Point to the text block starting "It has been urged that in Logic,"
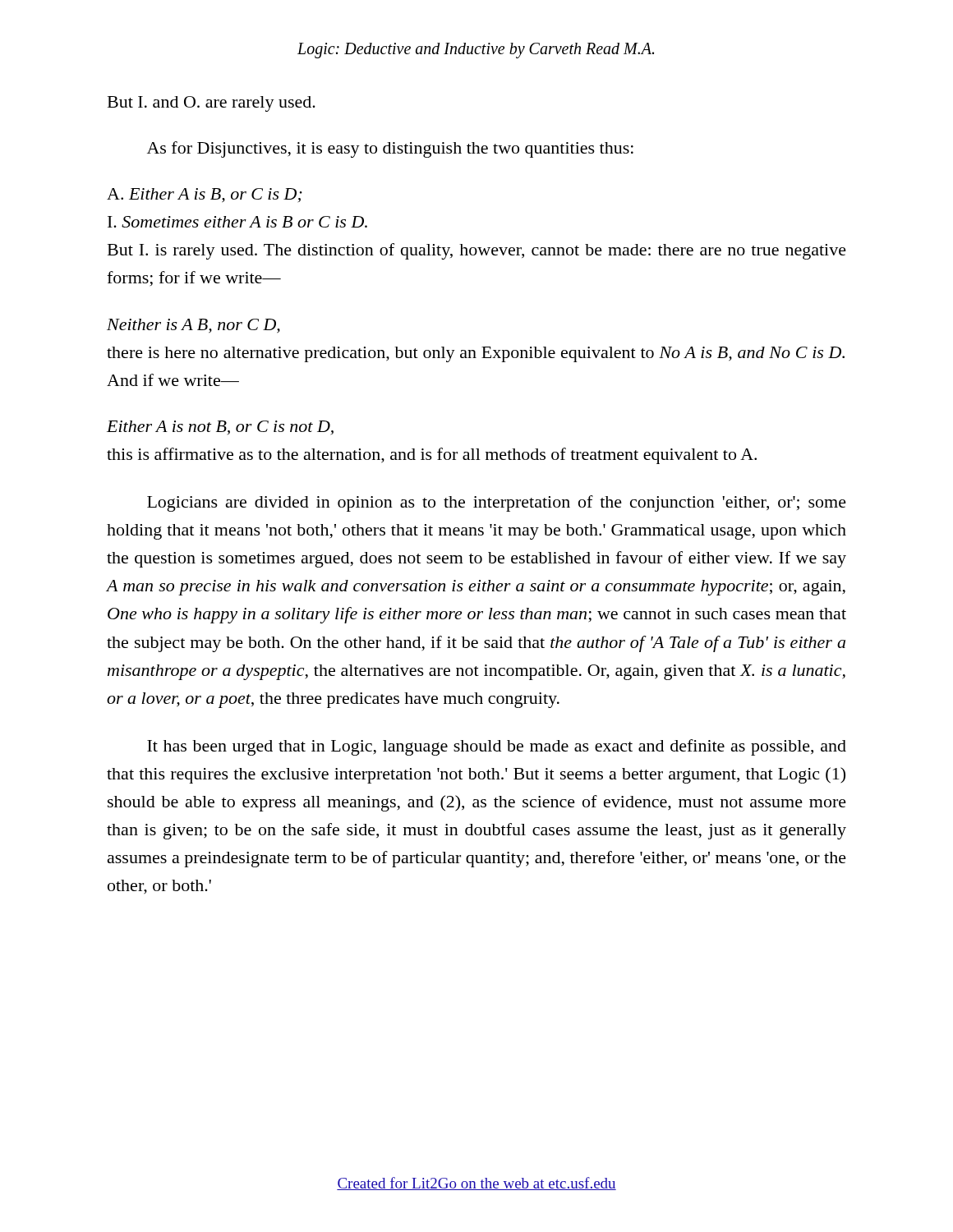Image resolution: width=953 pixels, height=1232 pixels. coord(476,815)
